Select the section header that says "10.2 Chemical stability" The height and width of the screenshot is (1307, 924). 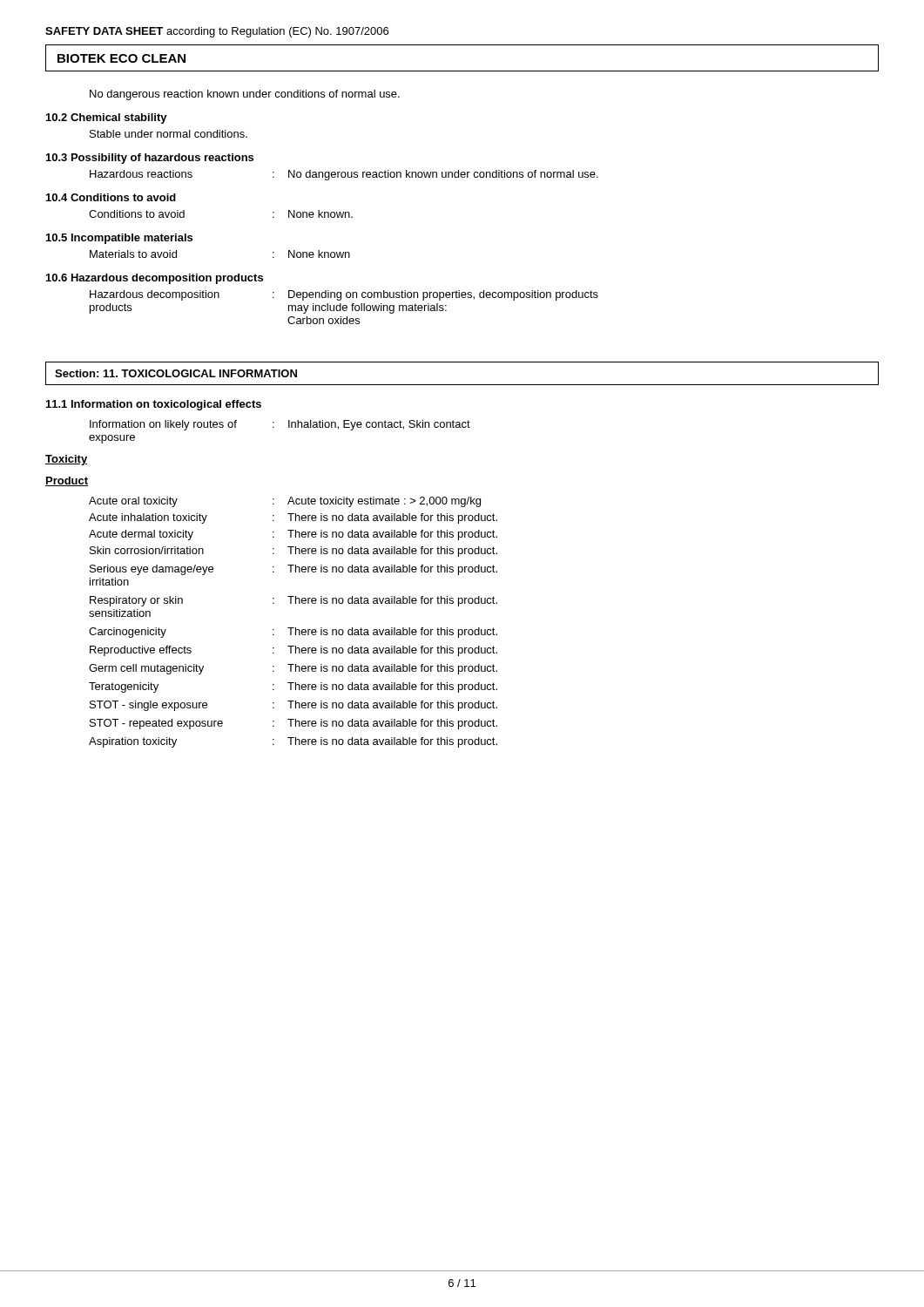[106, 117]
